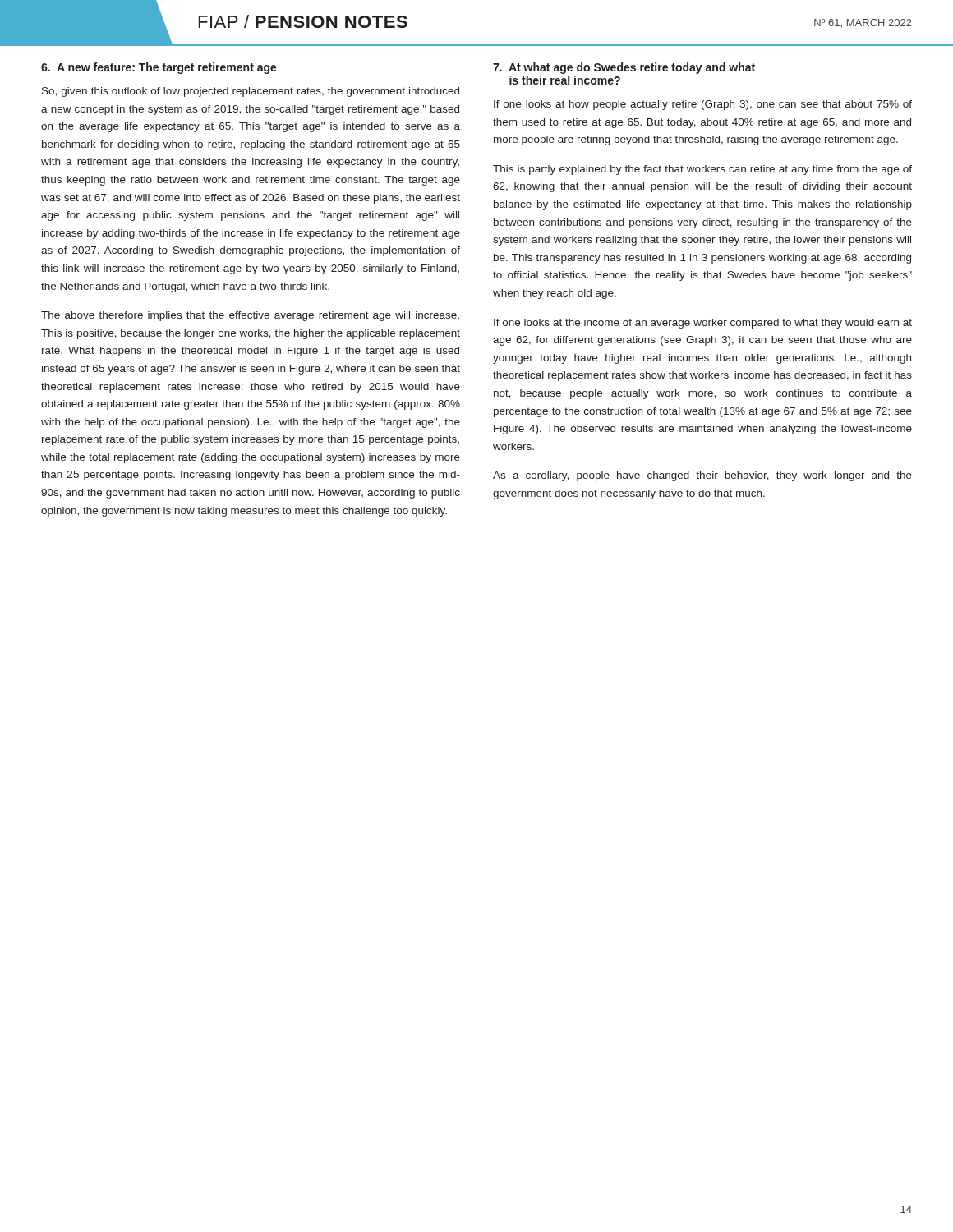Viewport: 953px width, 1232px height.
Task: Select the text starting "This is partly explained by the"
Action: pyautogui.click(x=702, y=231)
